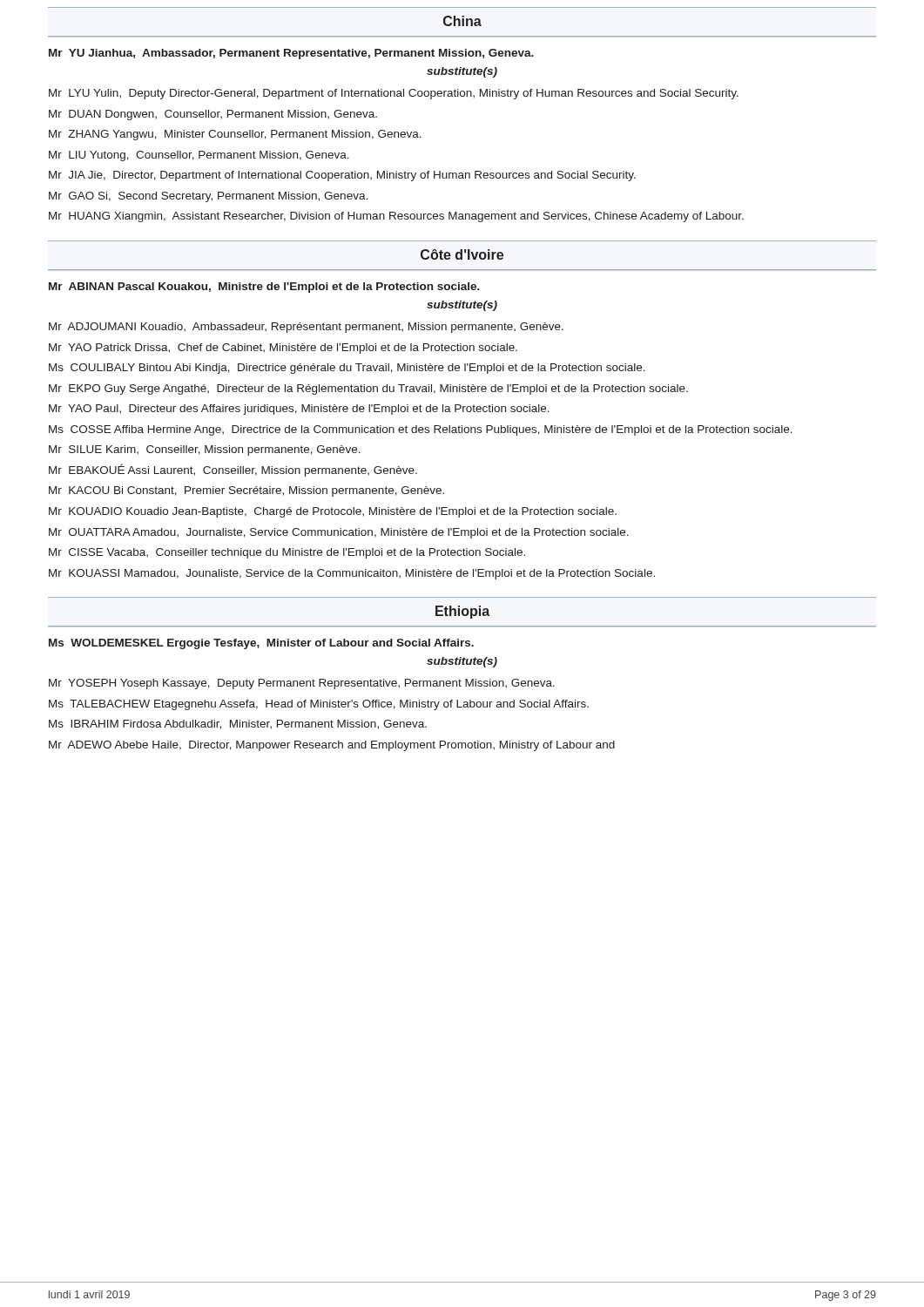Screen dimensions: 1307x924
Task: Click on the region starting "Mr ZHANG Yangwu,"
Action: tap(235, 134)
